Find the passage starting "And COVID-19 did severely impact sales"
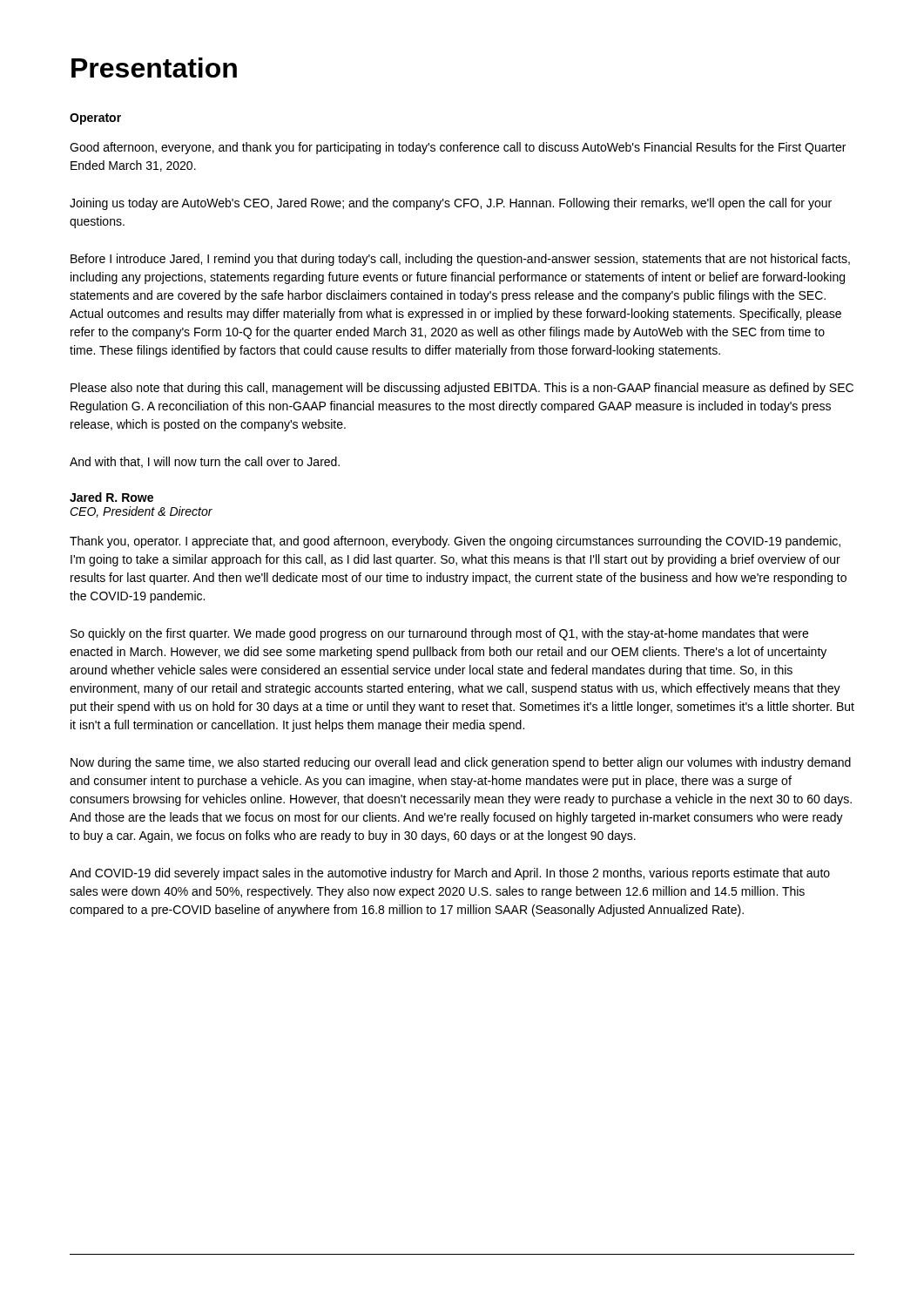Image resolution: width=924 pixels, height=1307 pixels. [x=462, y=892]
